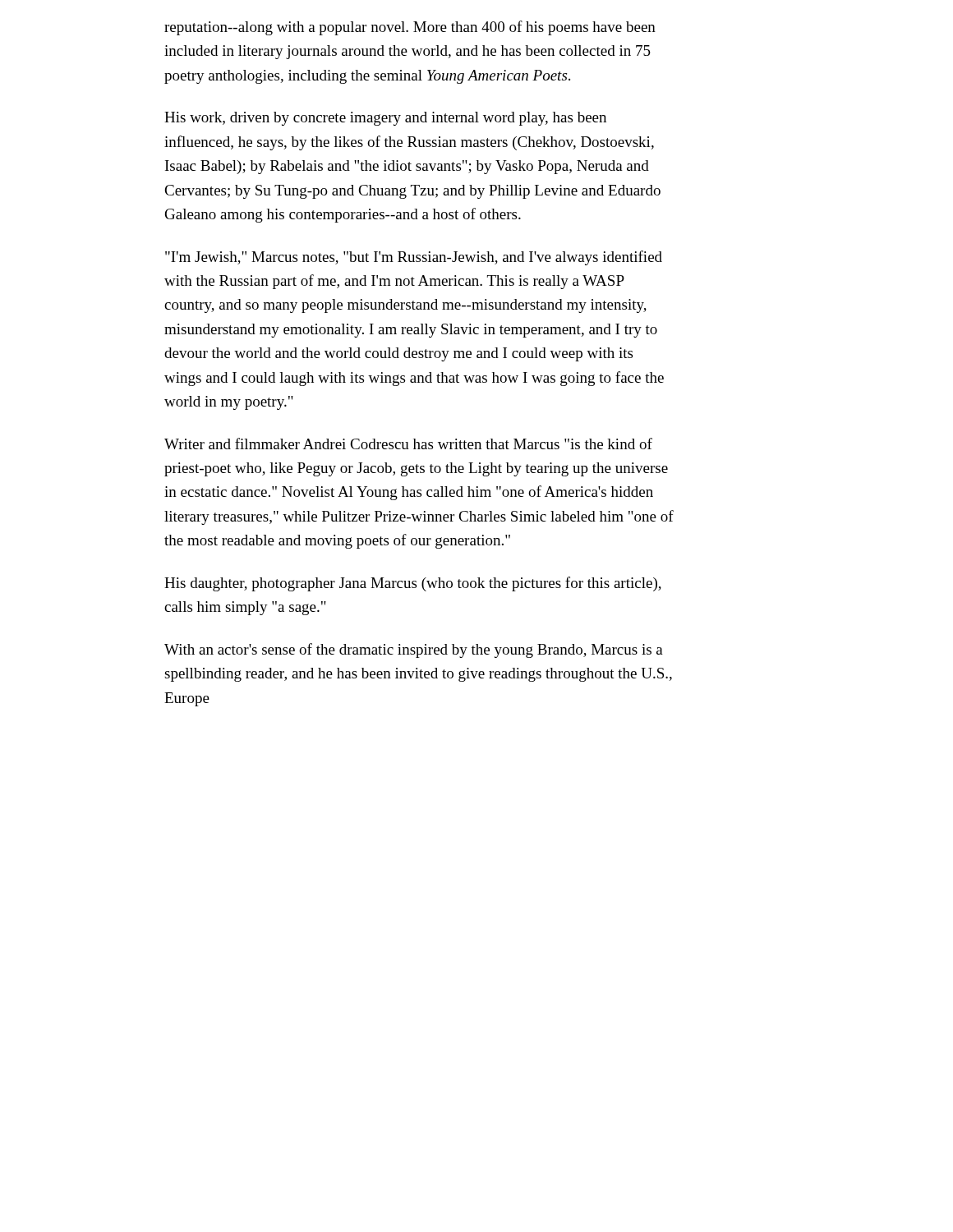Navigate to the block starting ""I'm Jewish," Marcus notes, "but I'm Russian-Jewish,"
953x1232 pixels.
[414, 329]
